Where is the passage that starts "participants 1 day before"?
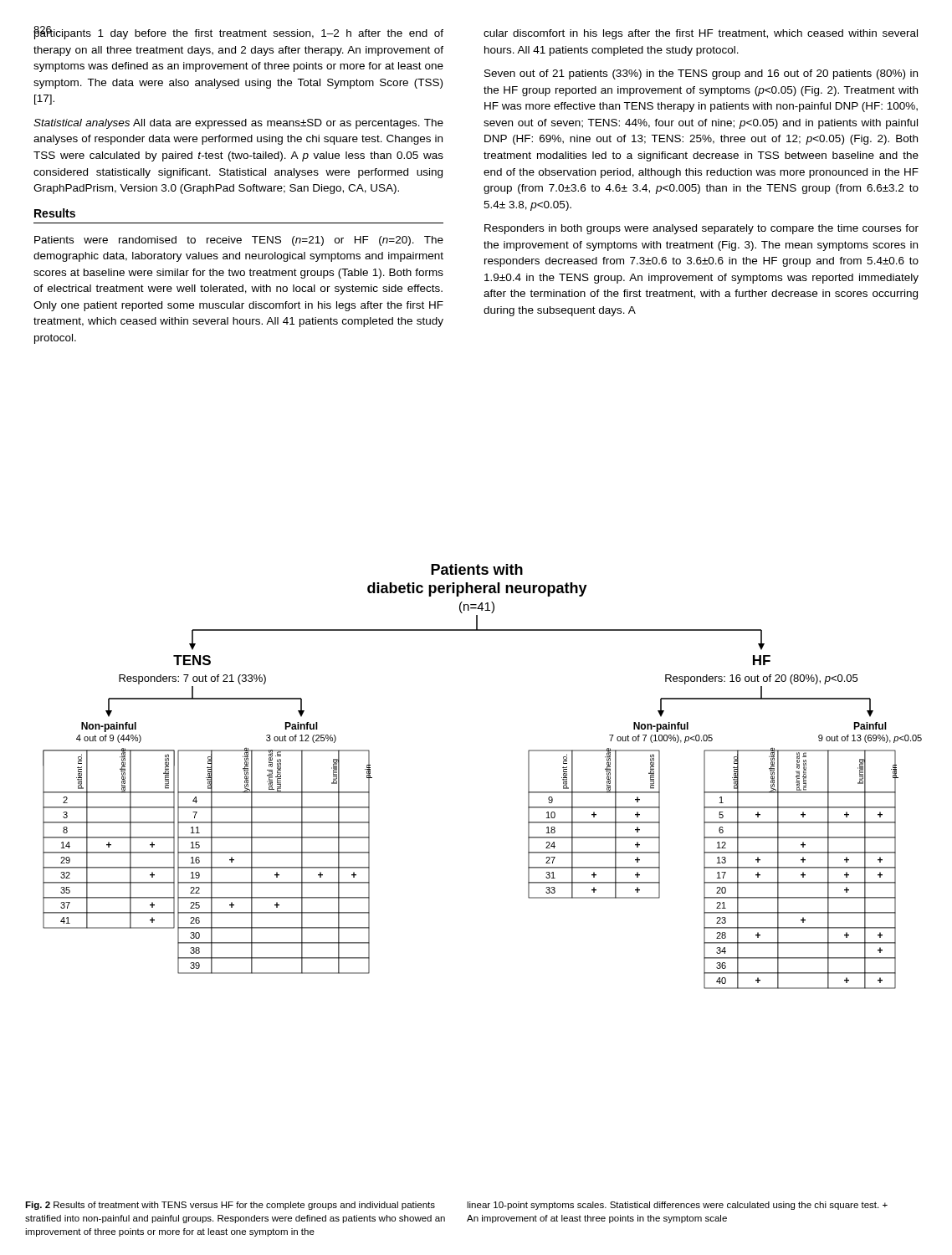The height and width of the screenshot is (1255, 952). (238, 66)
